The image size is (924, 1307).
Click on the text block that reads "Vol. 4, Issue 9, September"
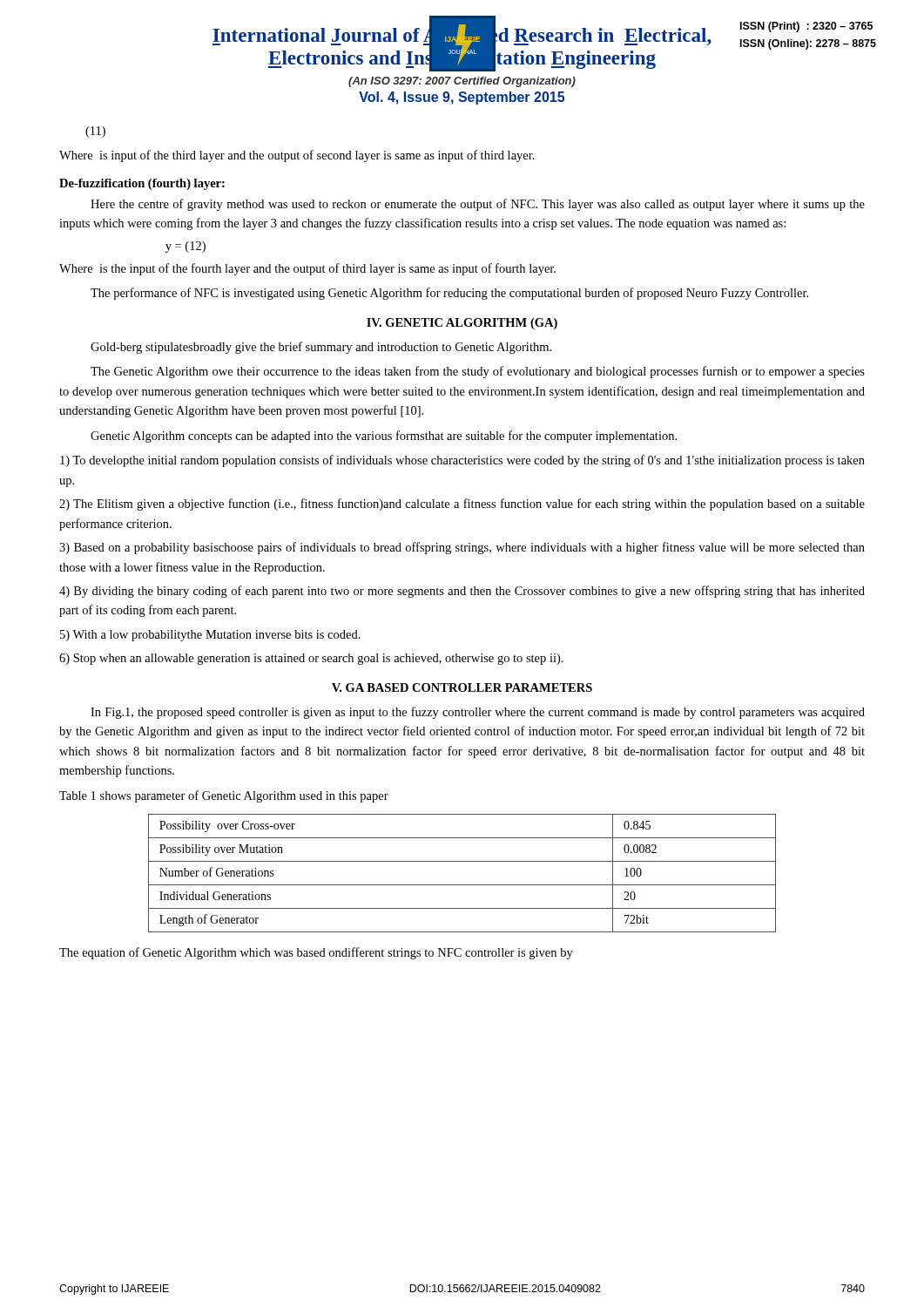[462, 97]
